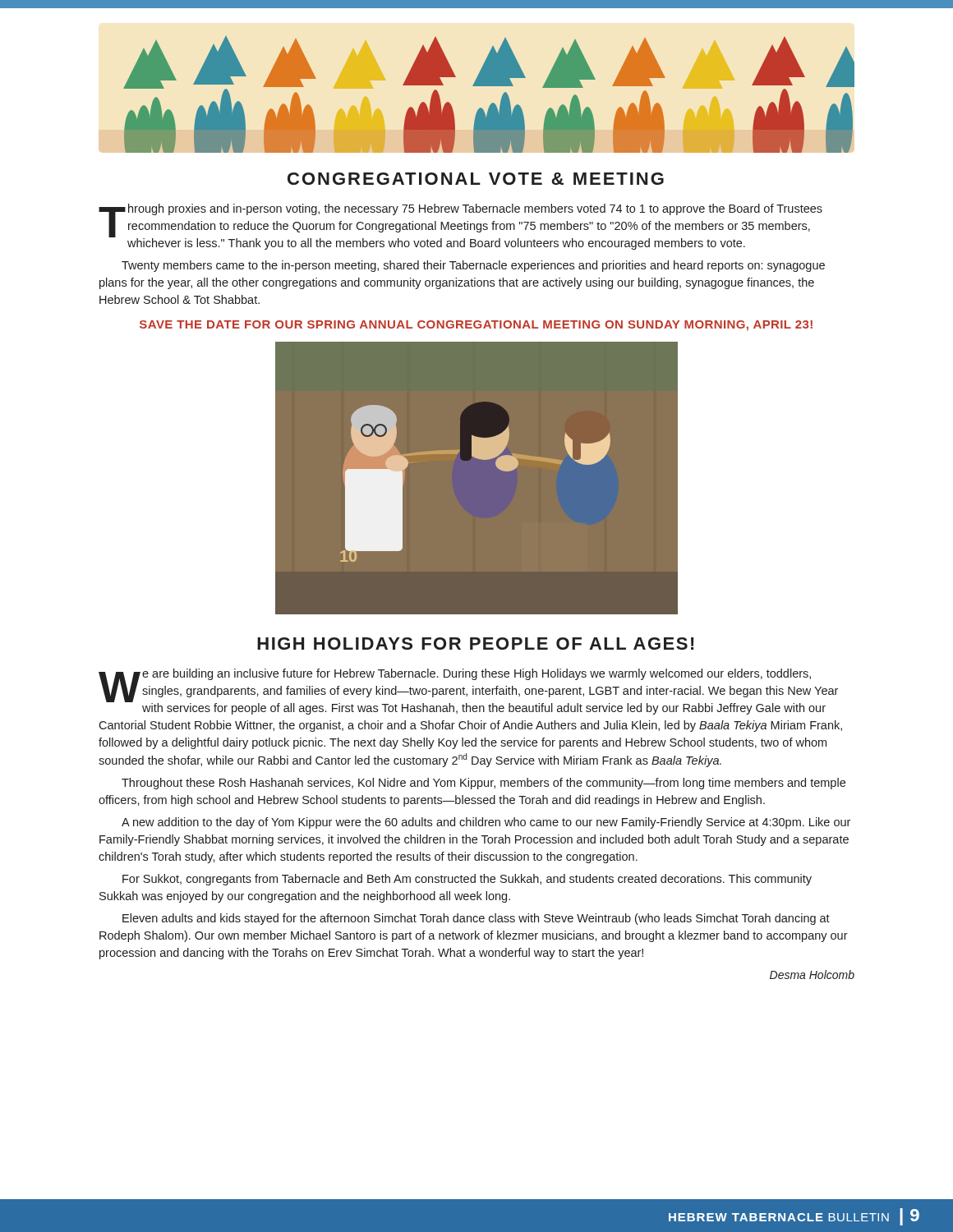Click on the photo
Viewport: 953px width, 1232px height.
tap(476, 480)
